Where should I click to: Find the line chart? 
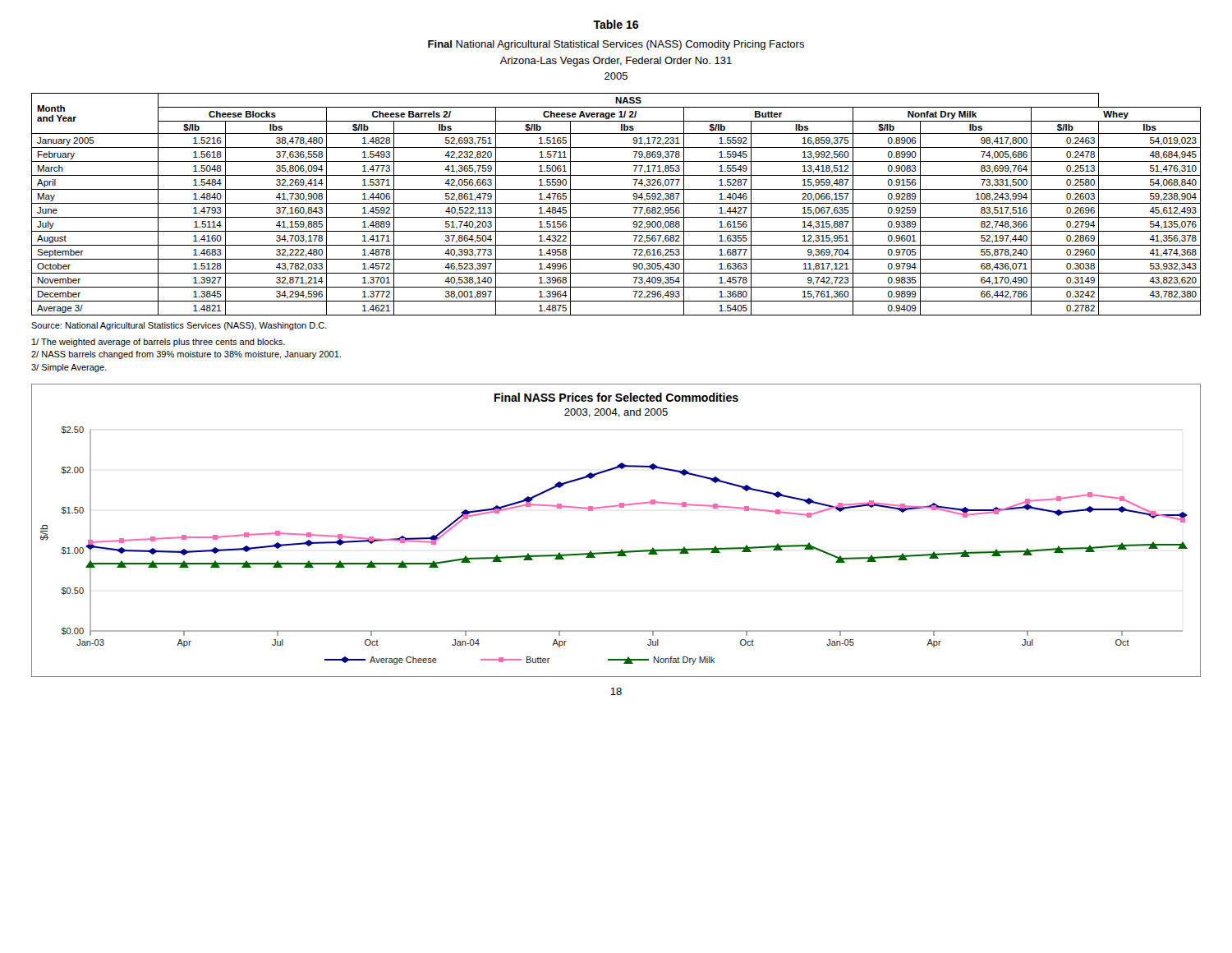pyautogui.click(x=616, y=530)
